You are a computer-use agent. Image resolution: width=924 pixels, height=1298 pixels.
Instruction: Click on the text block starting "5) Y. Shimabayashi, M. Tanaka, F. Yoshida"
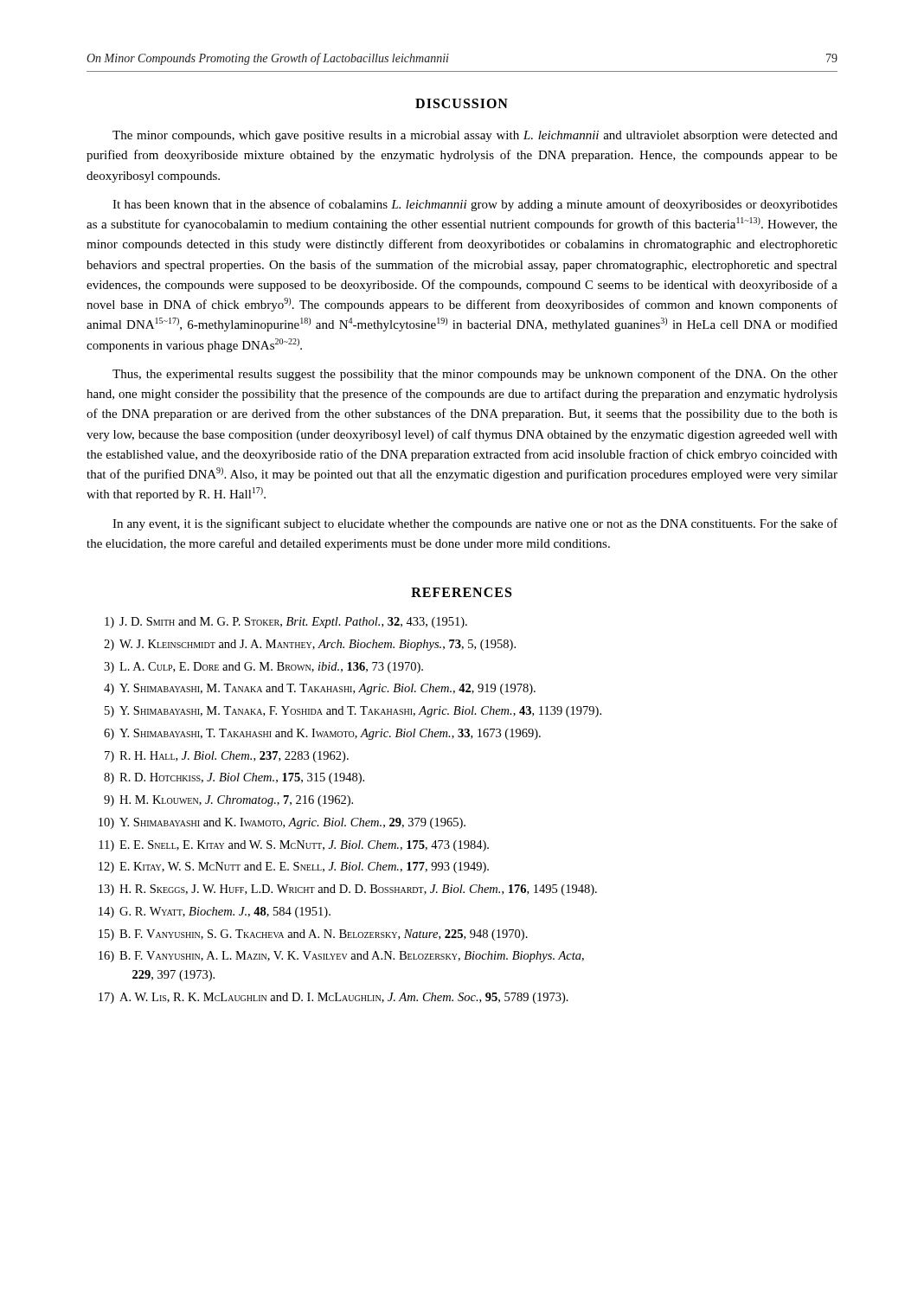pyautogui.click(x=462, y=711)
